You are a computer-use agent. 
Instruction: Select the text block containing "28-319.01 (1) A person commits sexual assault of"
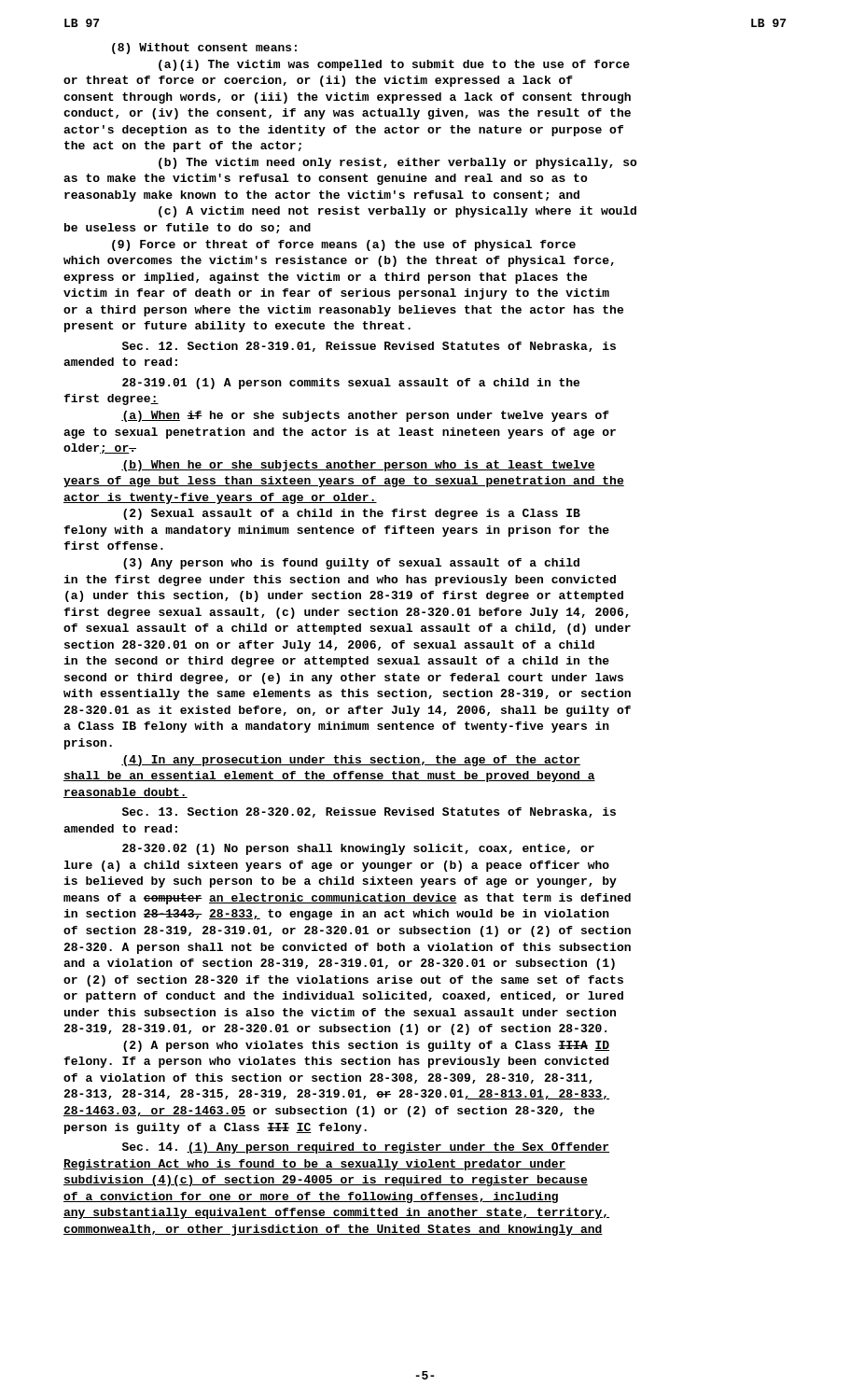(425, 588)
